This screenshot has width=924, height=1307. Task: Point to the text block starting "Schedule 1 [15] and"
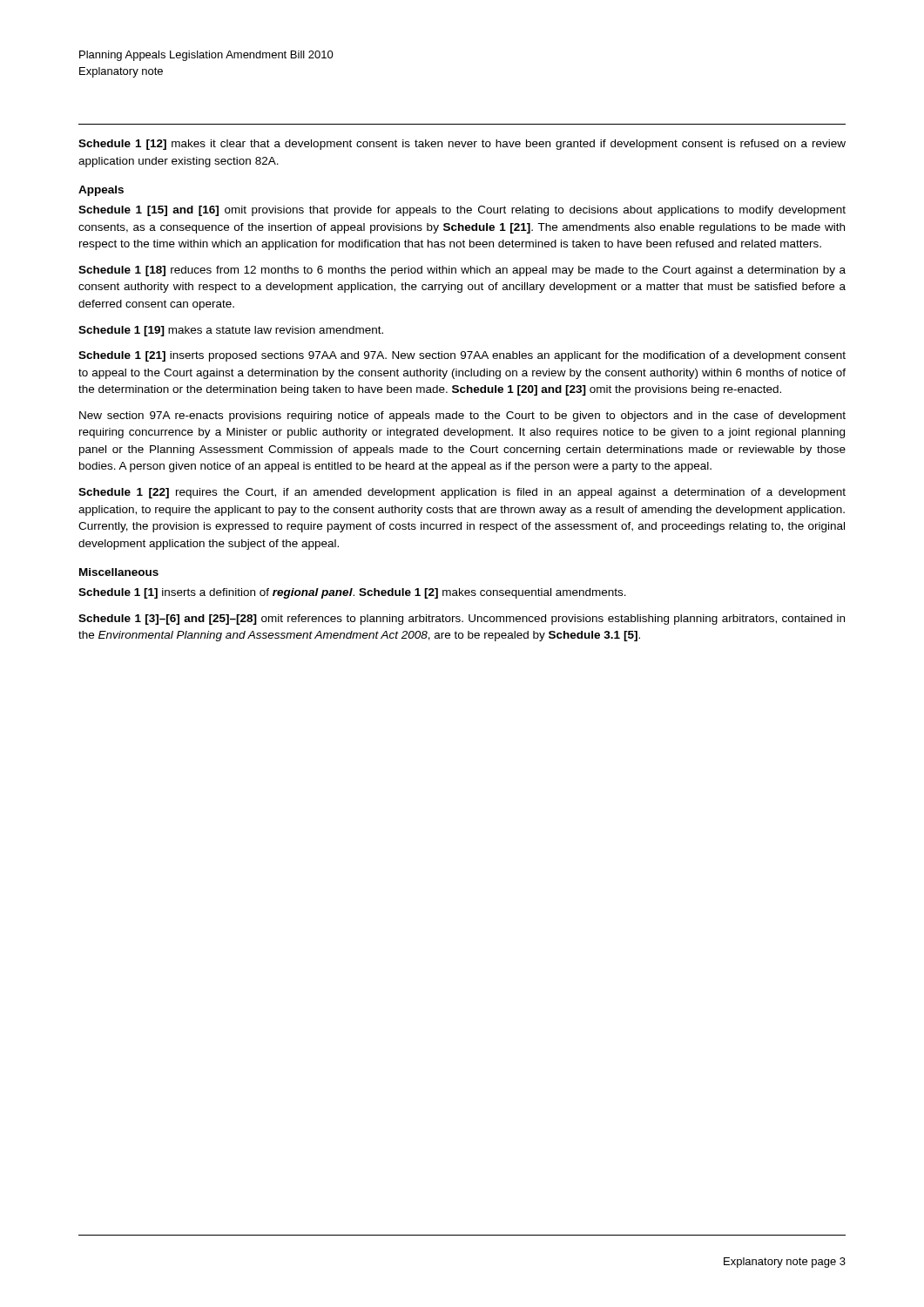[462, 227]
